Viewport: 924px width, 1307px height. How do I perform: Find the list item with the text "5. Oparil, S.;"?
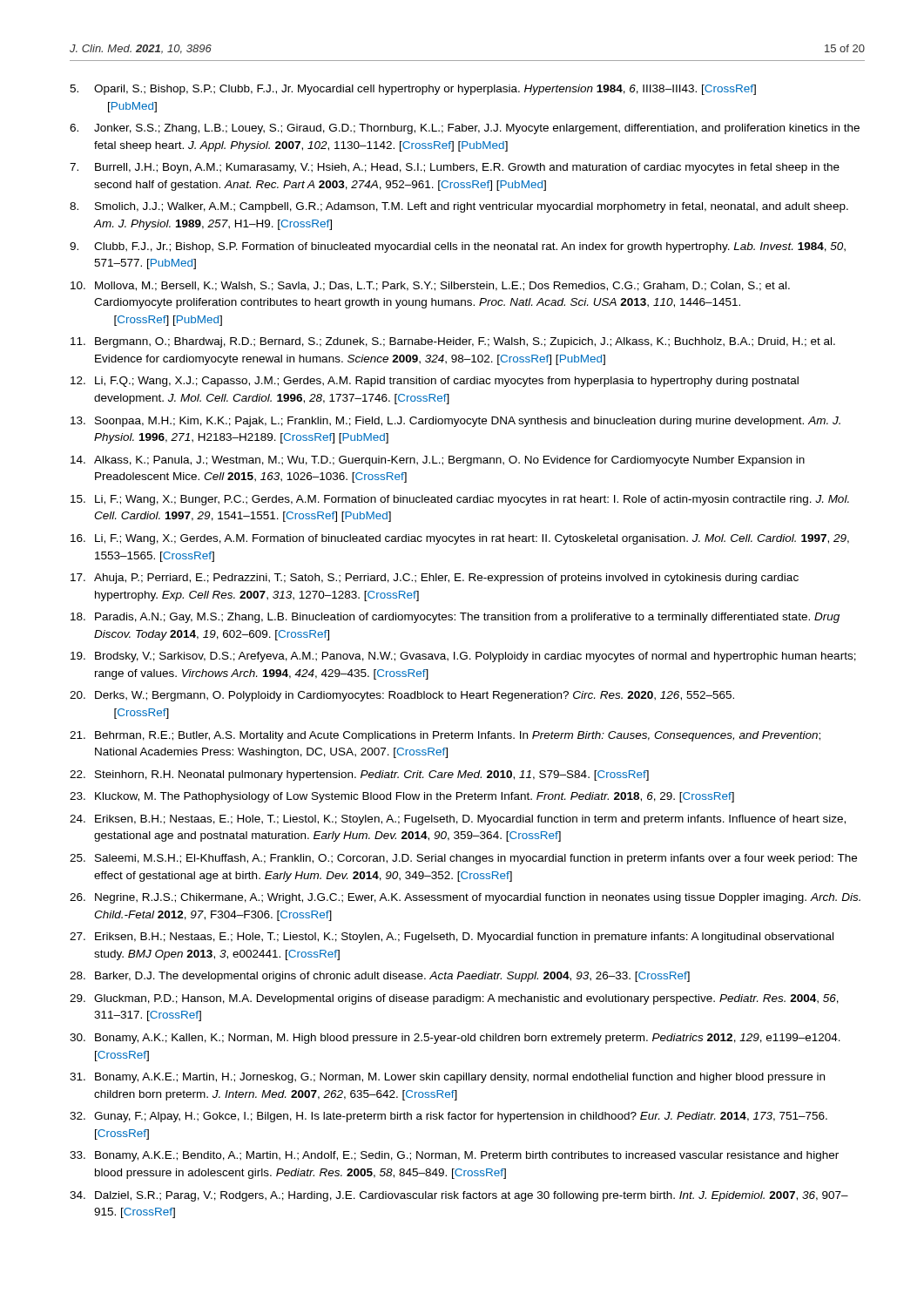coord(413,97)
